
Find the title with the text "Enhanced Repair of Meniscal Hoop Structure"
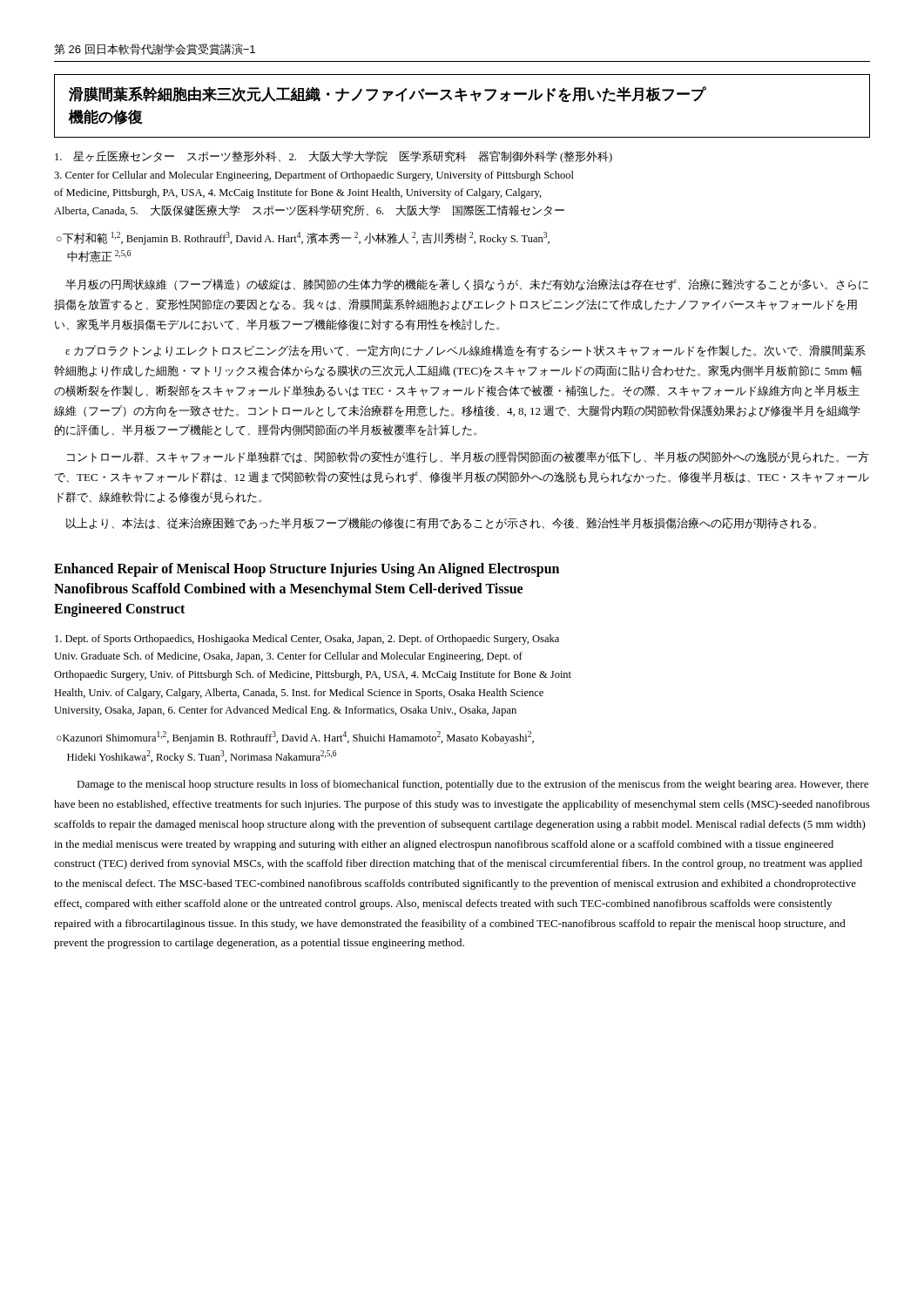(307, 589)
